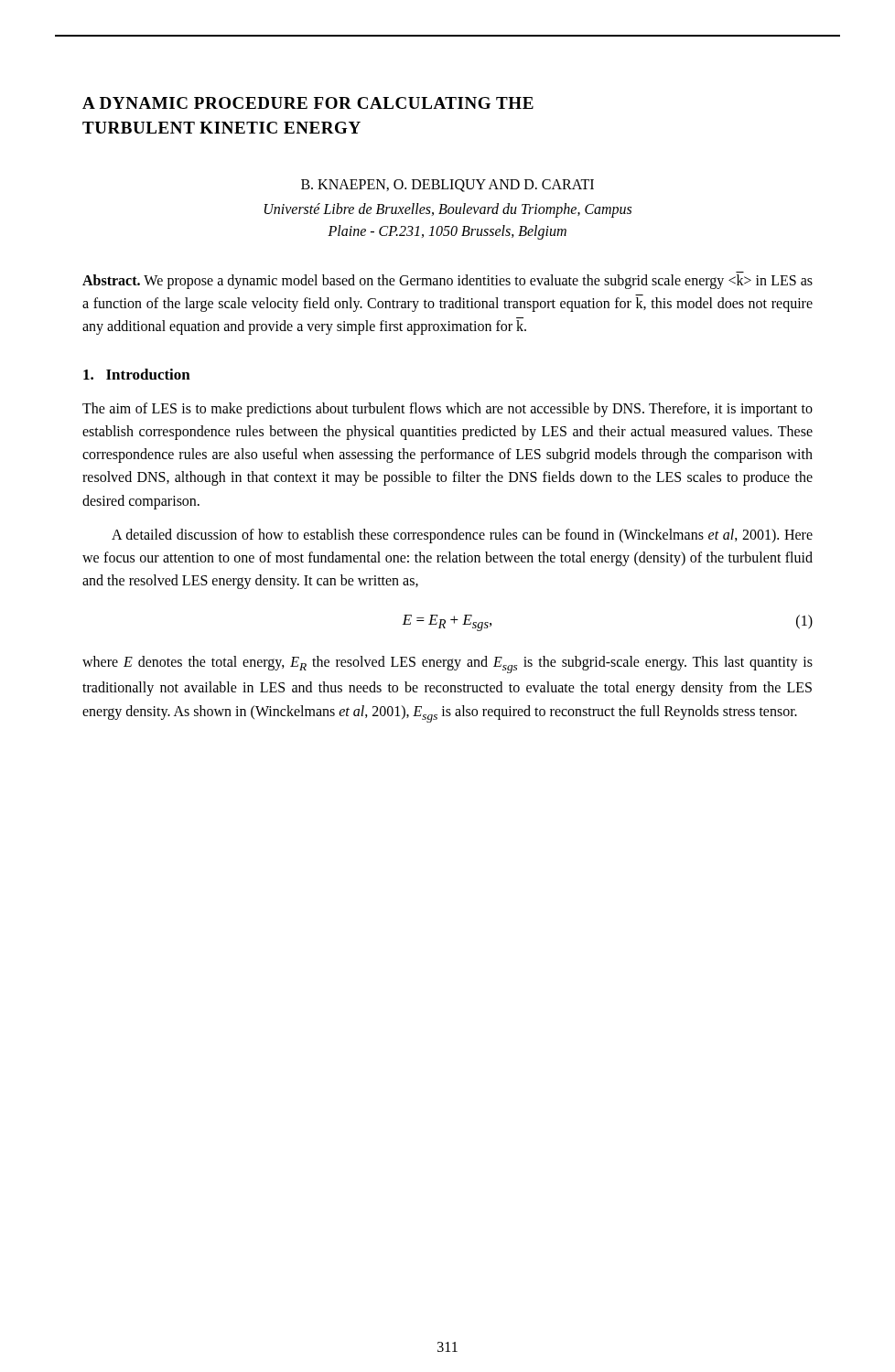Find the region starting "B. KNAEPEN, O."
This screenshot has height=1372, width=895.
pyautogui.click(x=448, y=184)
